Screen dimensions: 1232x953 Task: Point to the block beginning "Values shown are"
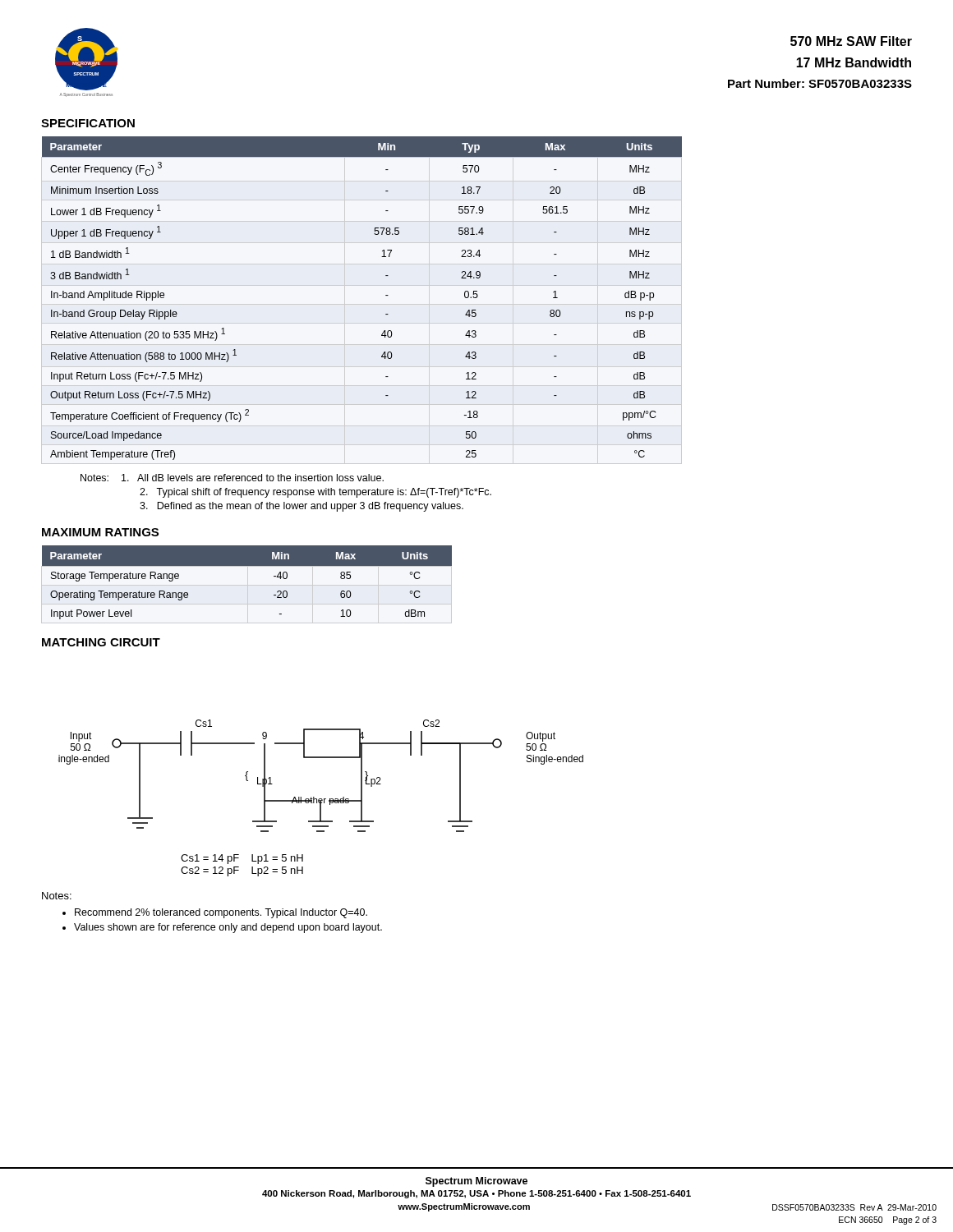(x=228, y=927)
